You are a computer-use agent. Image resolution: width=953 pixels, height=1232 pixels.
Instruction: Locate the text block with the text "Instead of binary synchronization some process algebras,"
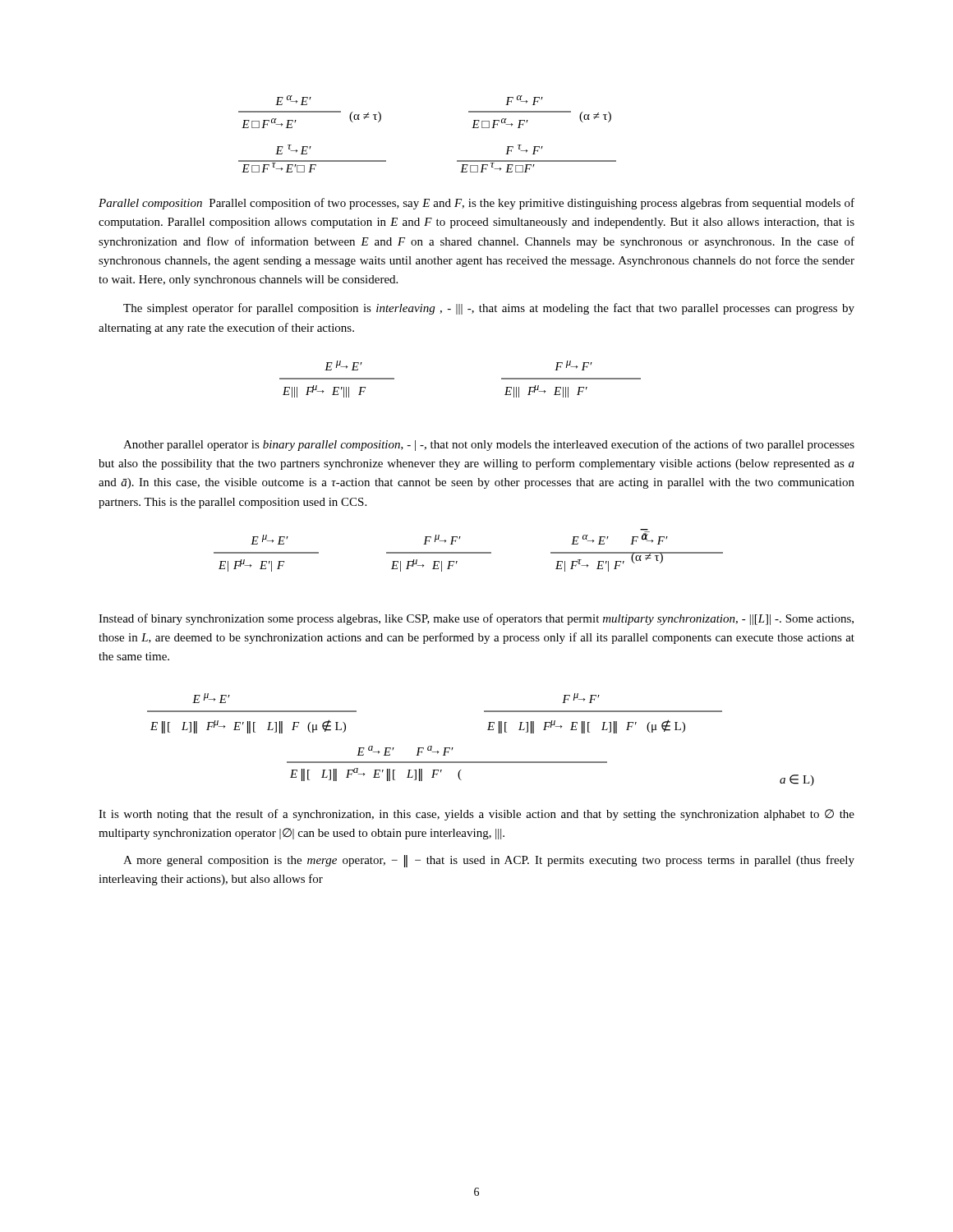(476, 637)
